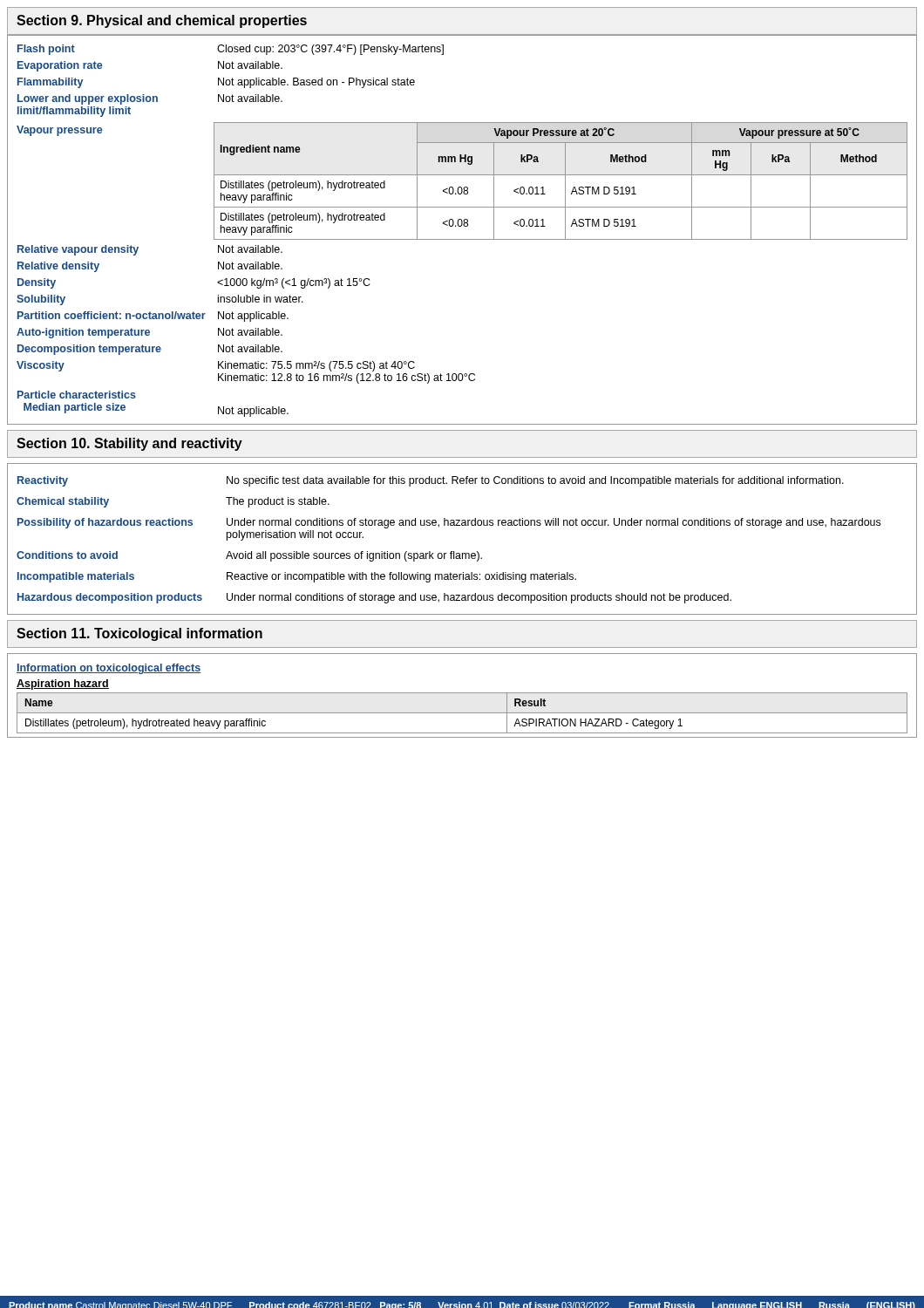Select the element starting "Density <1000 kg/m³ (<1 g/cm³)"

click(x=33, y=283)
